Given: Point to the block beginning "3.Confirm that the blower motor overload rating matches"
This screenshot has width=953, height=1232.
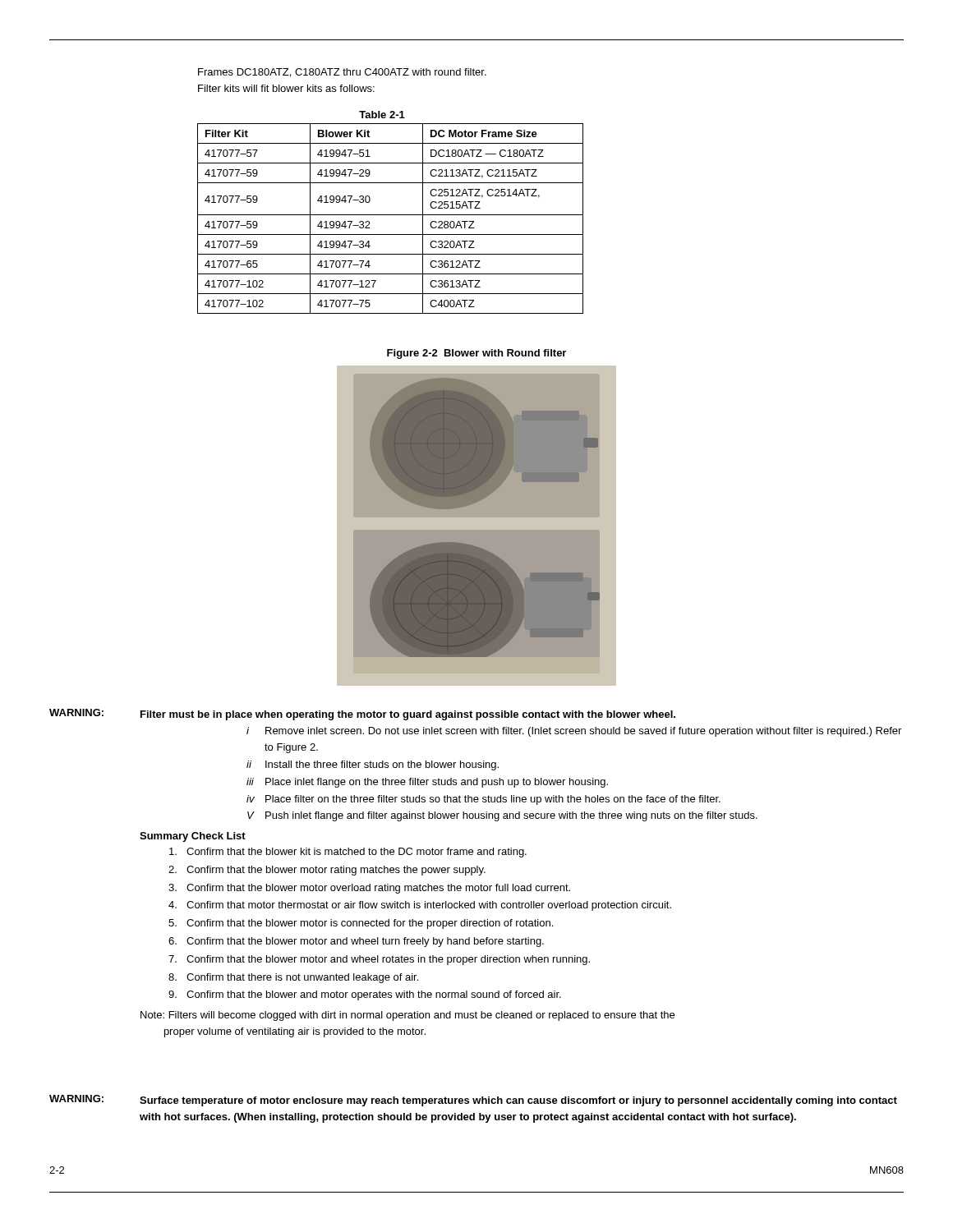Looking at the screenshot, I should [x=536, y=888].
